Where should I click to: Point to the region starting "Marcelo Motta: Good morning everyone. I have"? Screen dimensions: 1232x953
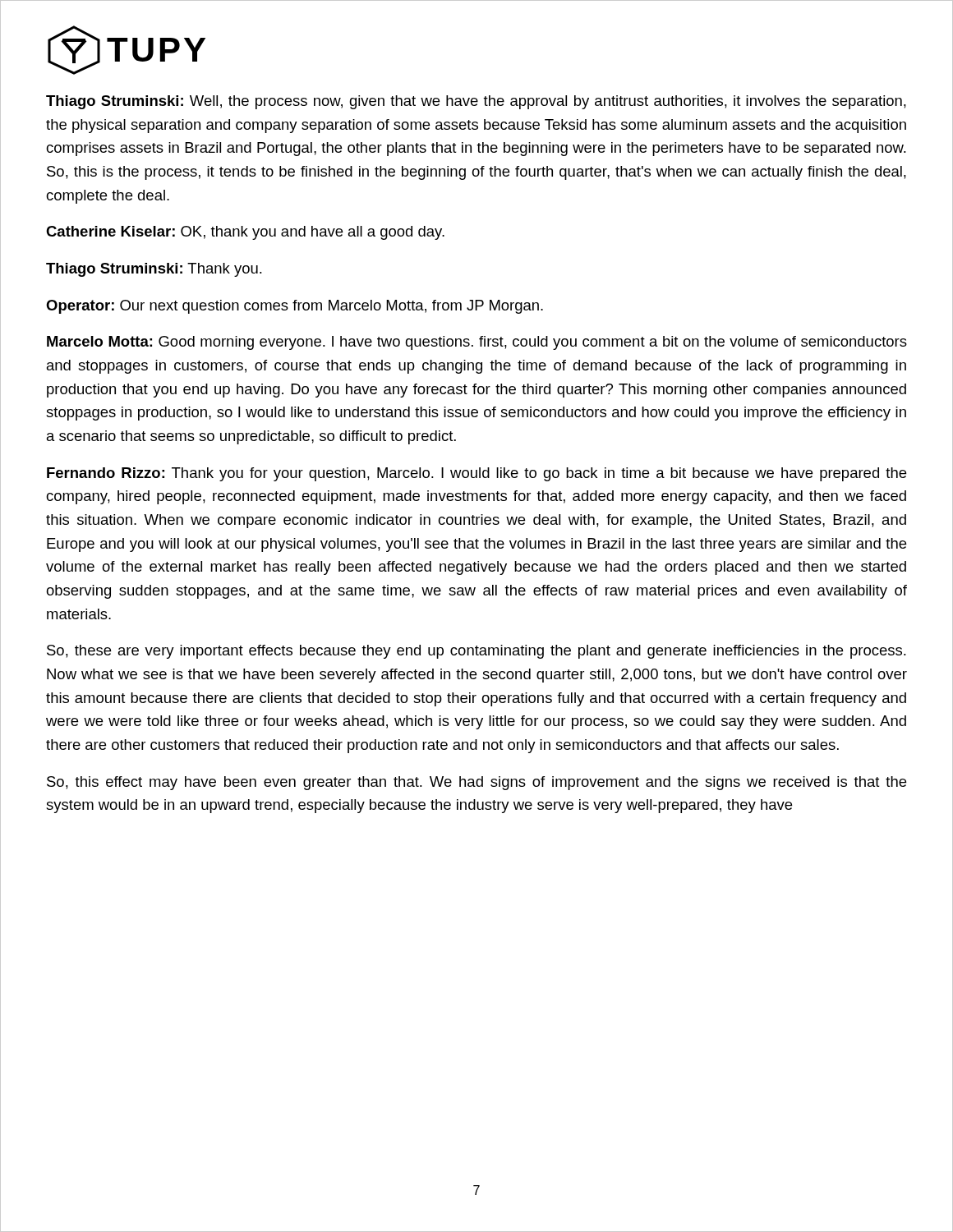(x=476, y=389)
